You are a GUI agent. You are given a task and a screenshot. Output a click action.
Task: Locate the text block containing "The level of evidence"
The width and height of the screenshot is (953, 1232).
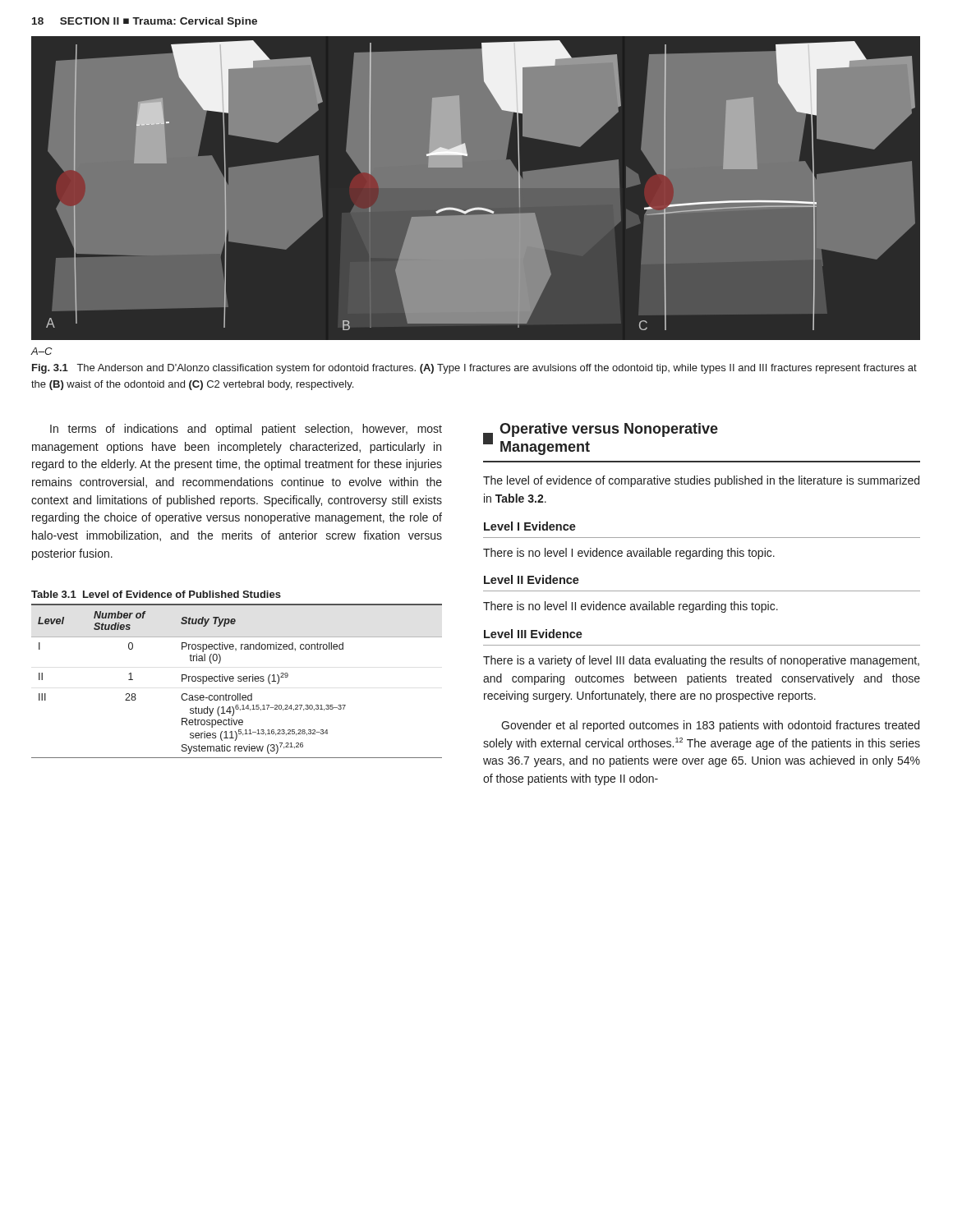(702, 490)
